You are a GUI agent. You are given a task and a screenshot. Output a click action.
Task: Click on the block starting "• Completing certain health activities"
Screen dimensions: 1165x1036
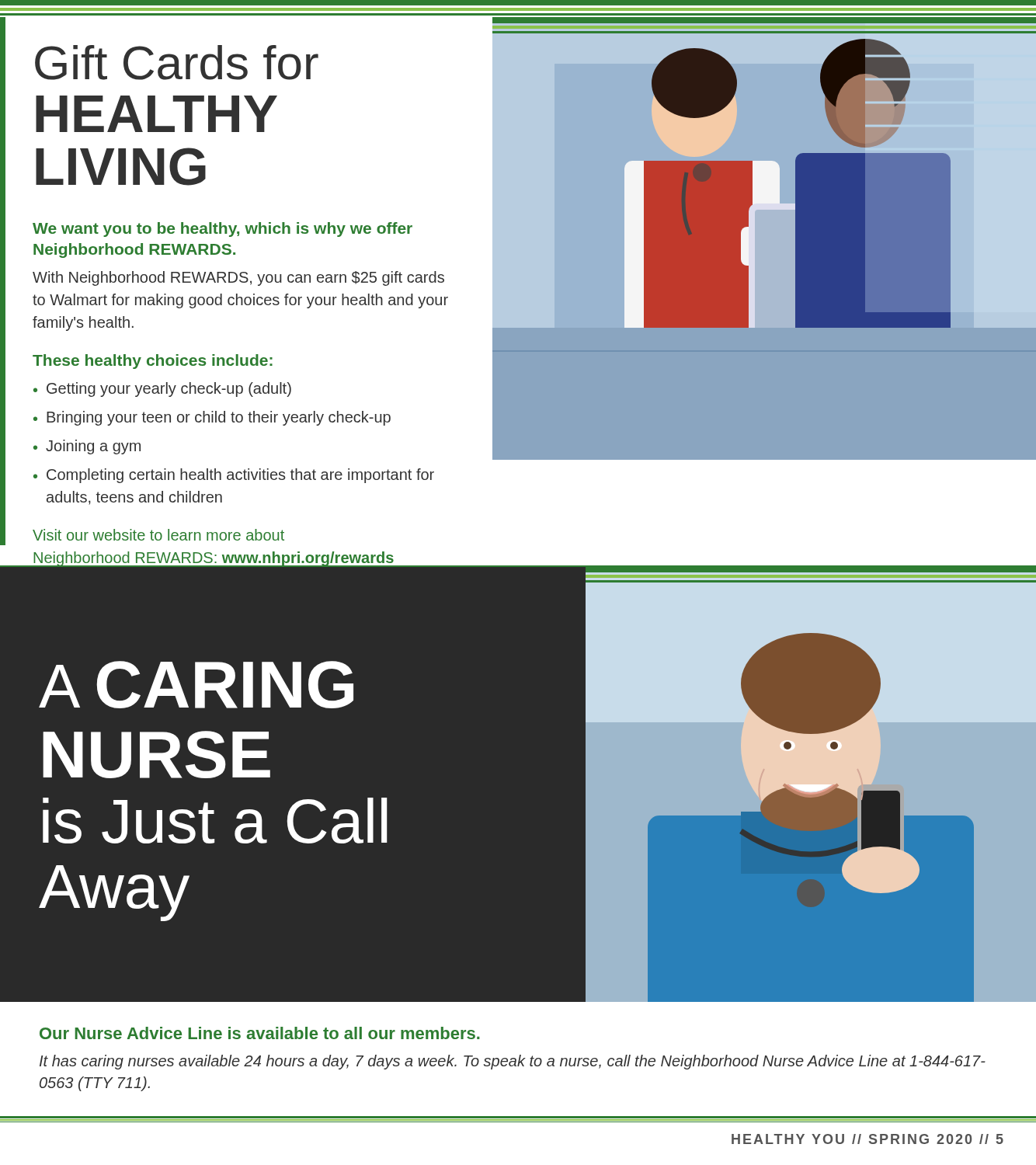point(245,486)
